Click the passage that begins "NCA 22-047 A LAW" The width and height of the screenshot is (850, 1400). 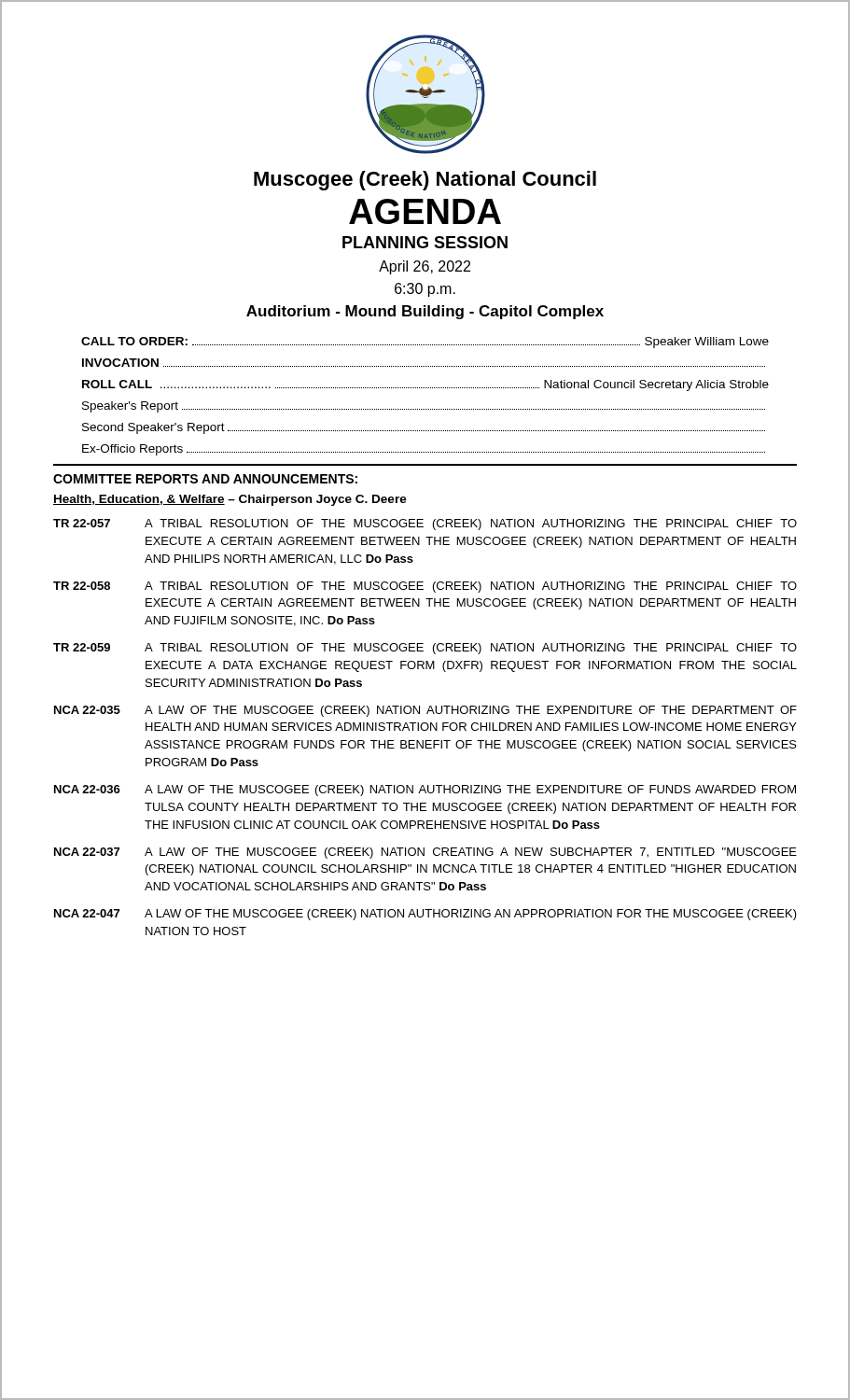click(x=425, y=923)
